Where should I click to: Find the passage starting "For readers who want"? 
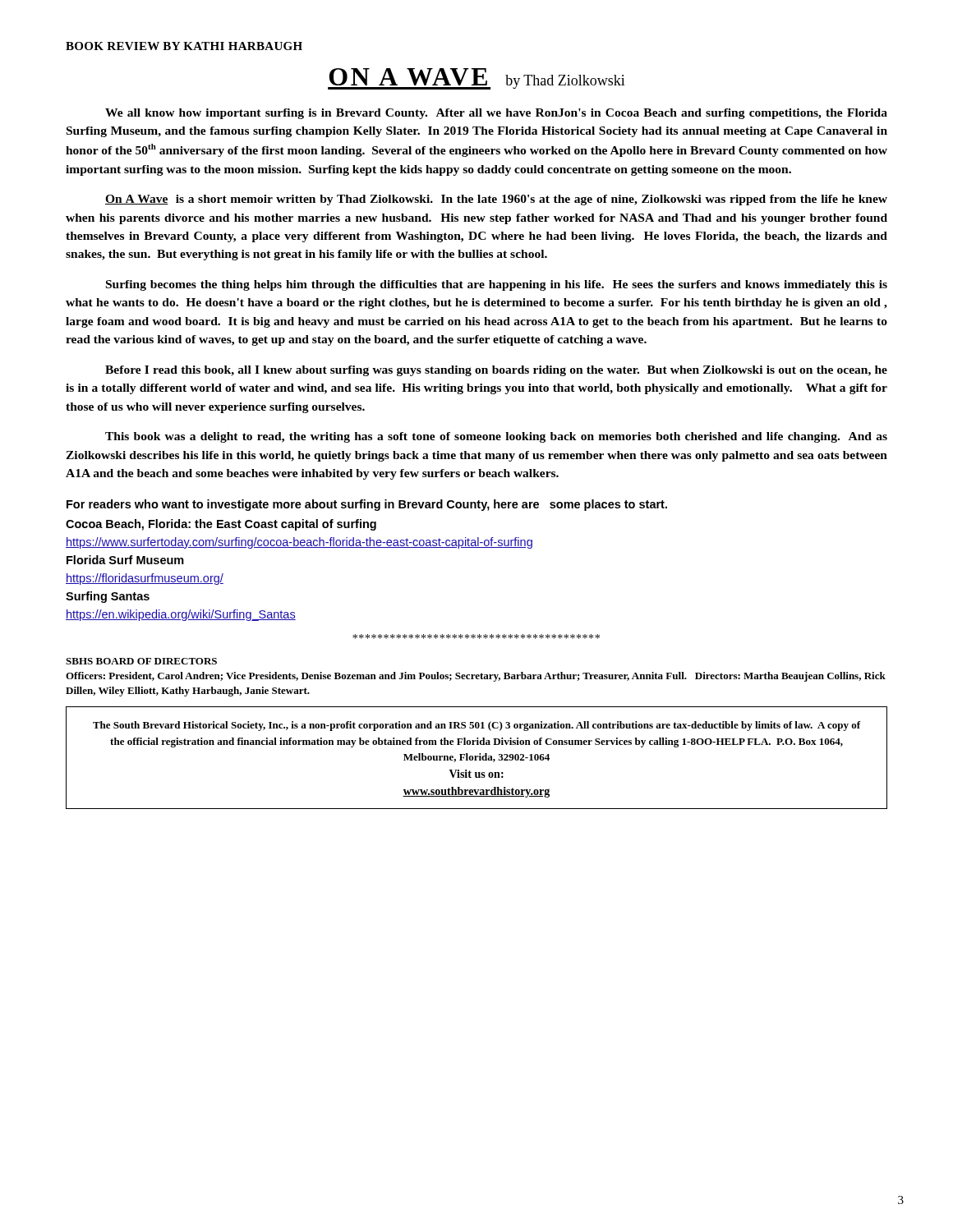click(367, 504)
